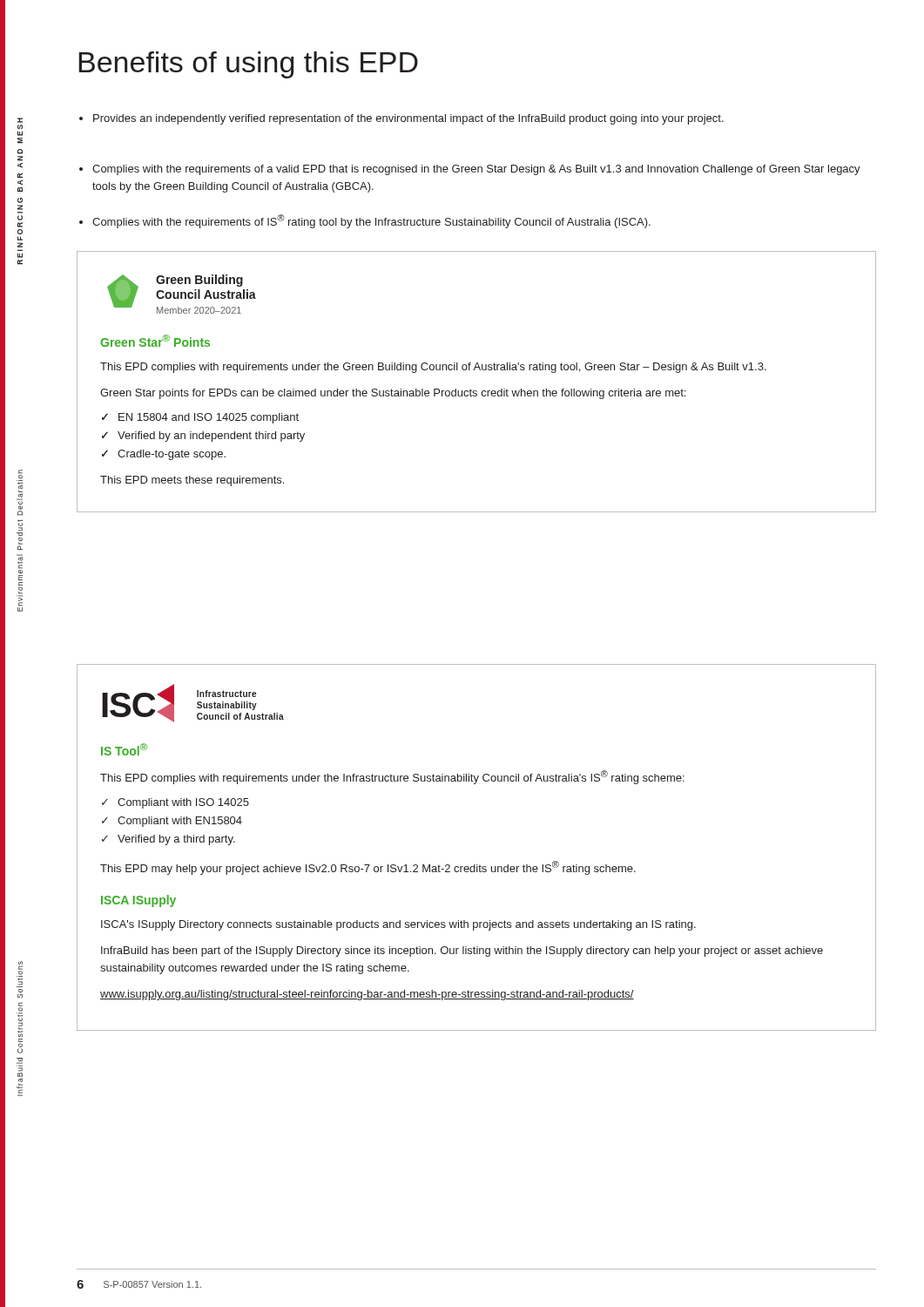Locate the block of text that opens with "This EPD may help your project achieve ISv2.0"
Screen dimensions: 1307x924
click(476, 867)
